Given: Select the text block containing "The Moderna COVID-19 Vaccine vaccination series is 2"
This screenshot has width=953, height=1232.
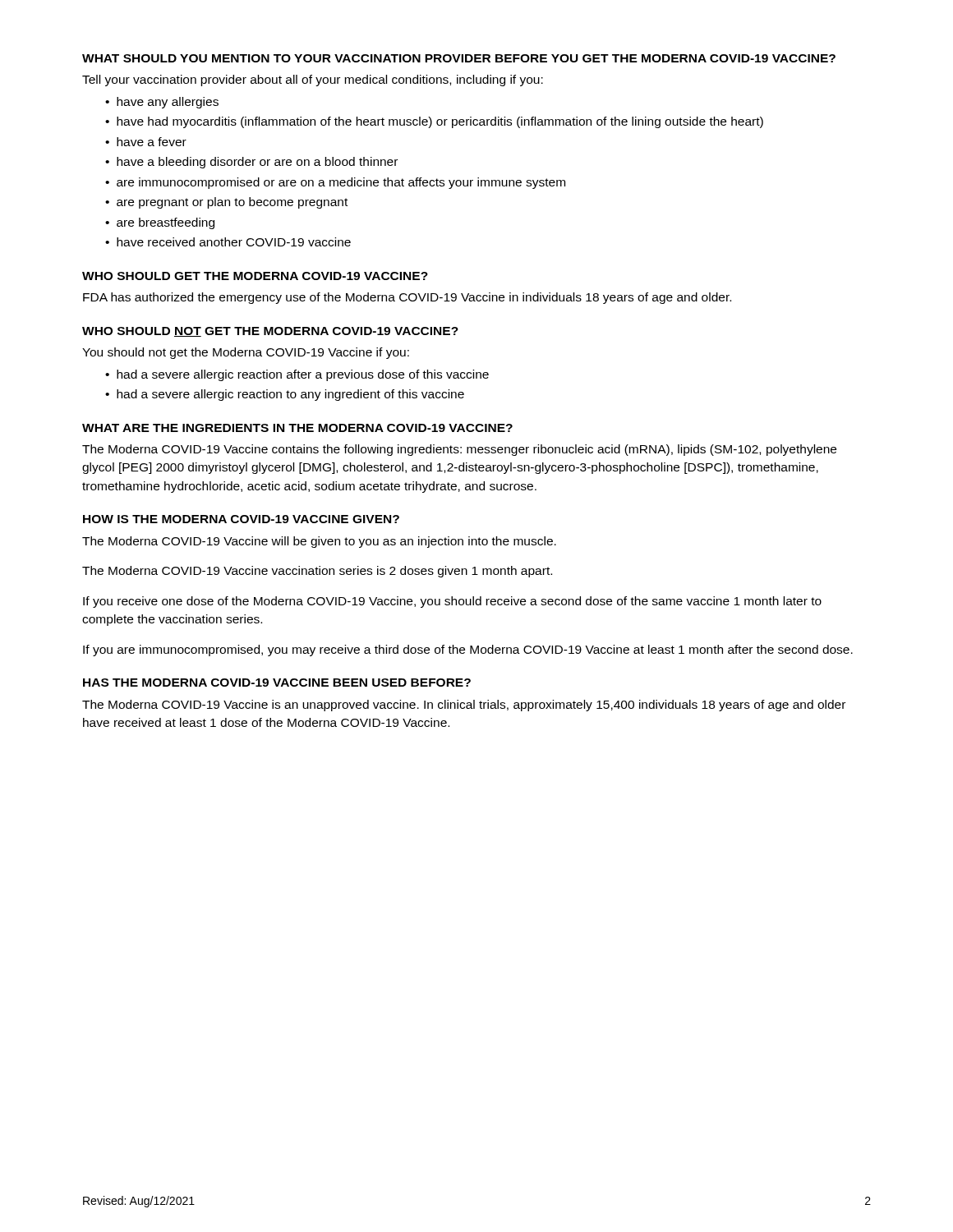Looking at the screenshot, I should point(318,571).
